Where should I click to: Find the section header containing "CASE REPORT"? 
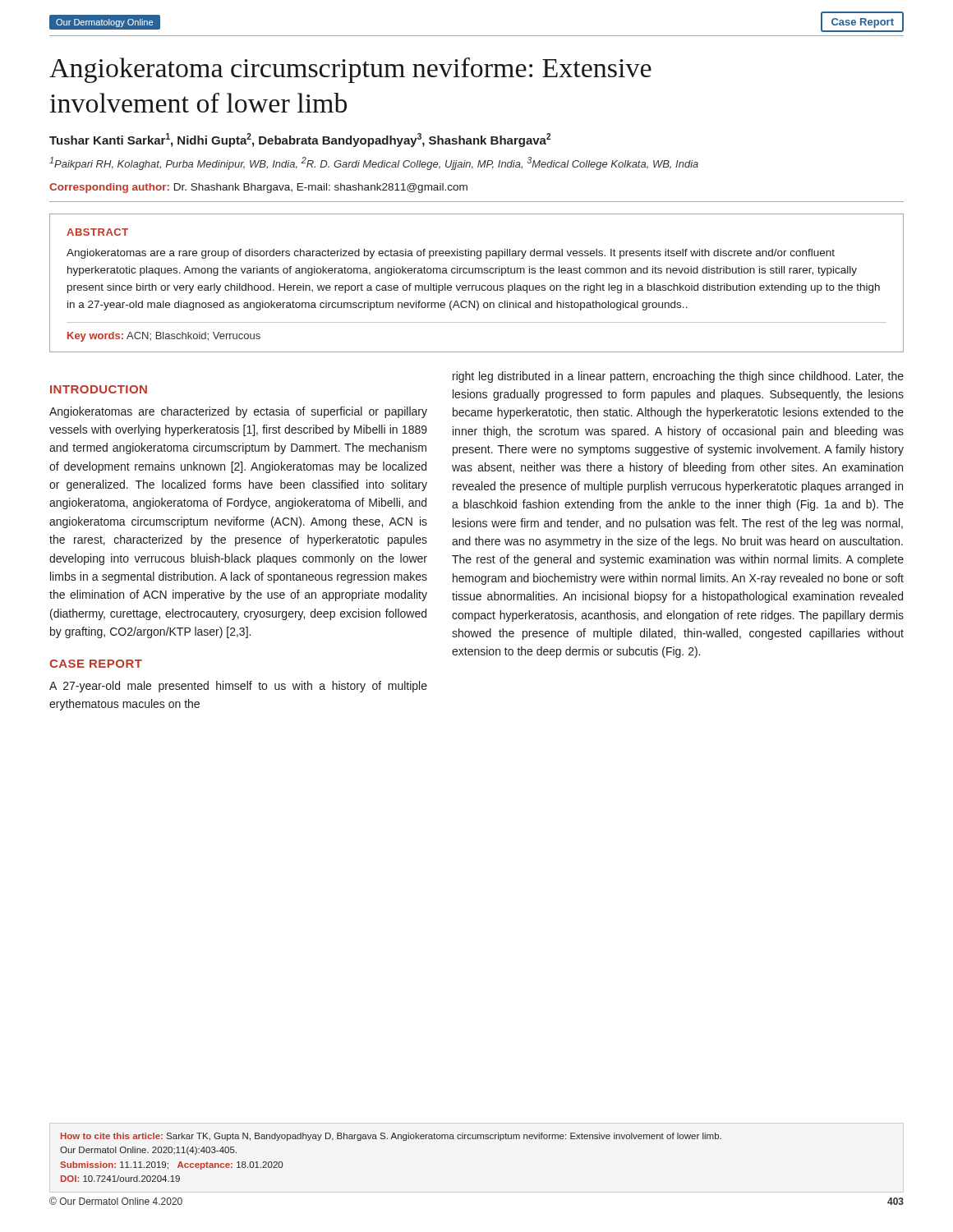(x=96, y=663)
